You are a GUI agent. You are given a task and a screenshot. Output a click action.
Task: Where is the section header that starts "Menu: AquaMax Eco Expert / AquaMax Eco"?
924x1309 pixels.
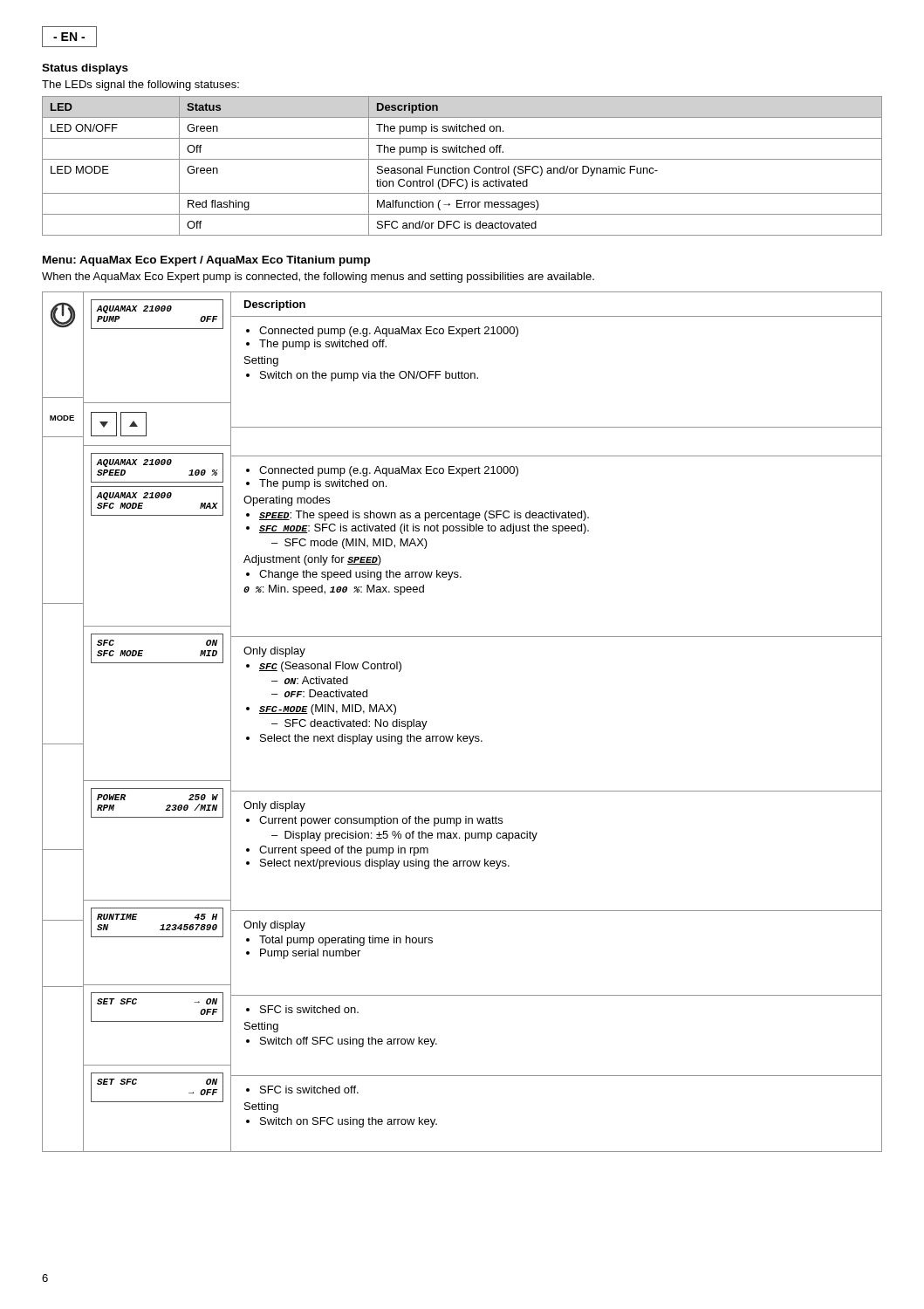206,260
